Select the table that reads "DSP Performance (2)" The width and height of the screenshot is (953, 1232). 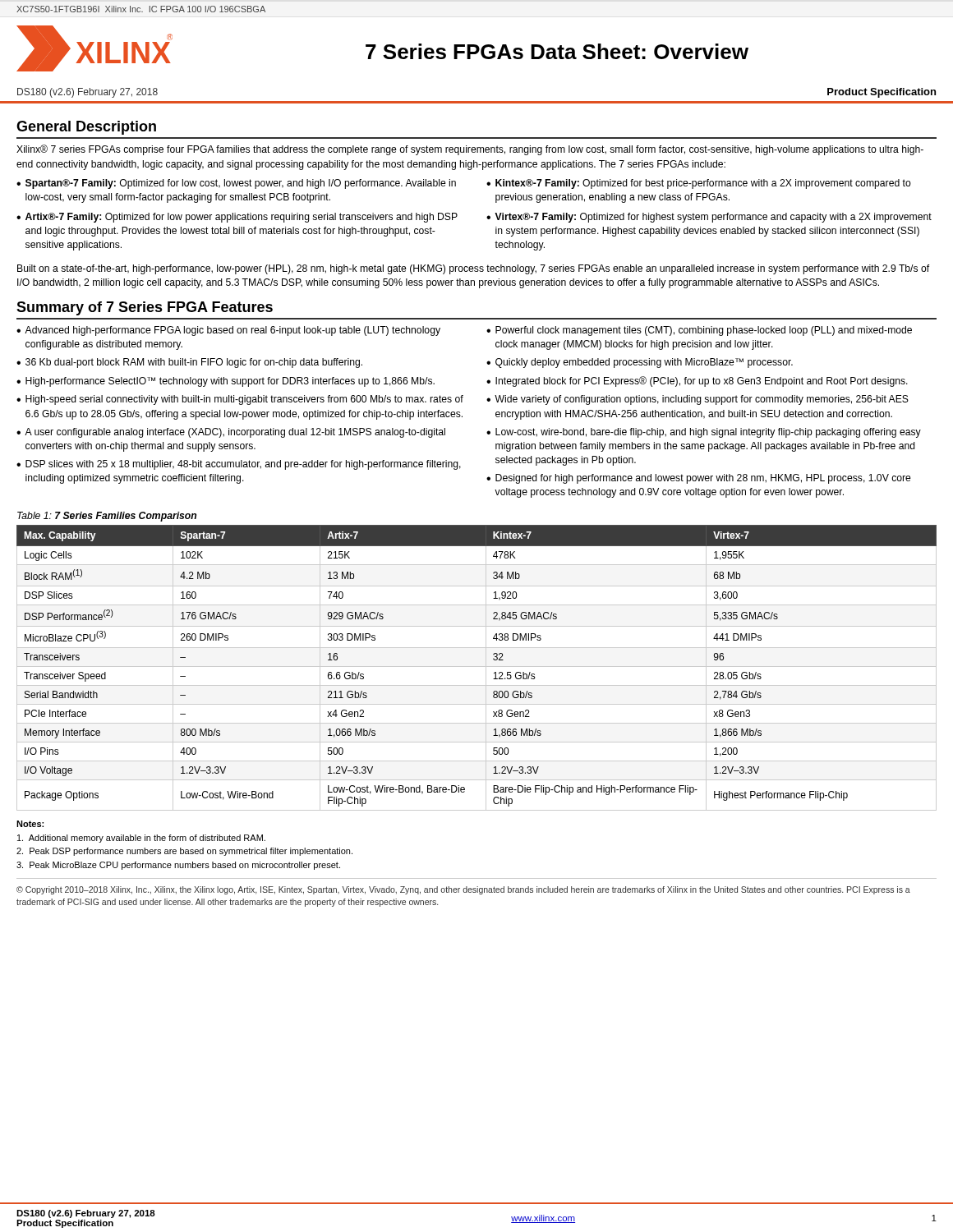(476, 668)
